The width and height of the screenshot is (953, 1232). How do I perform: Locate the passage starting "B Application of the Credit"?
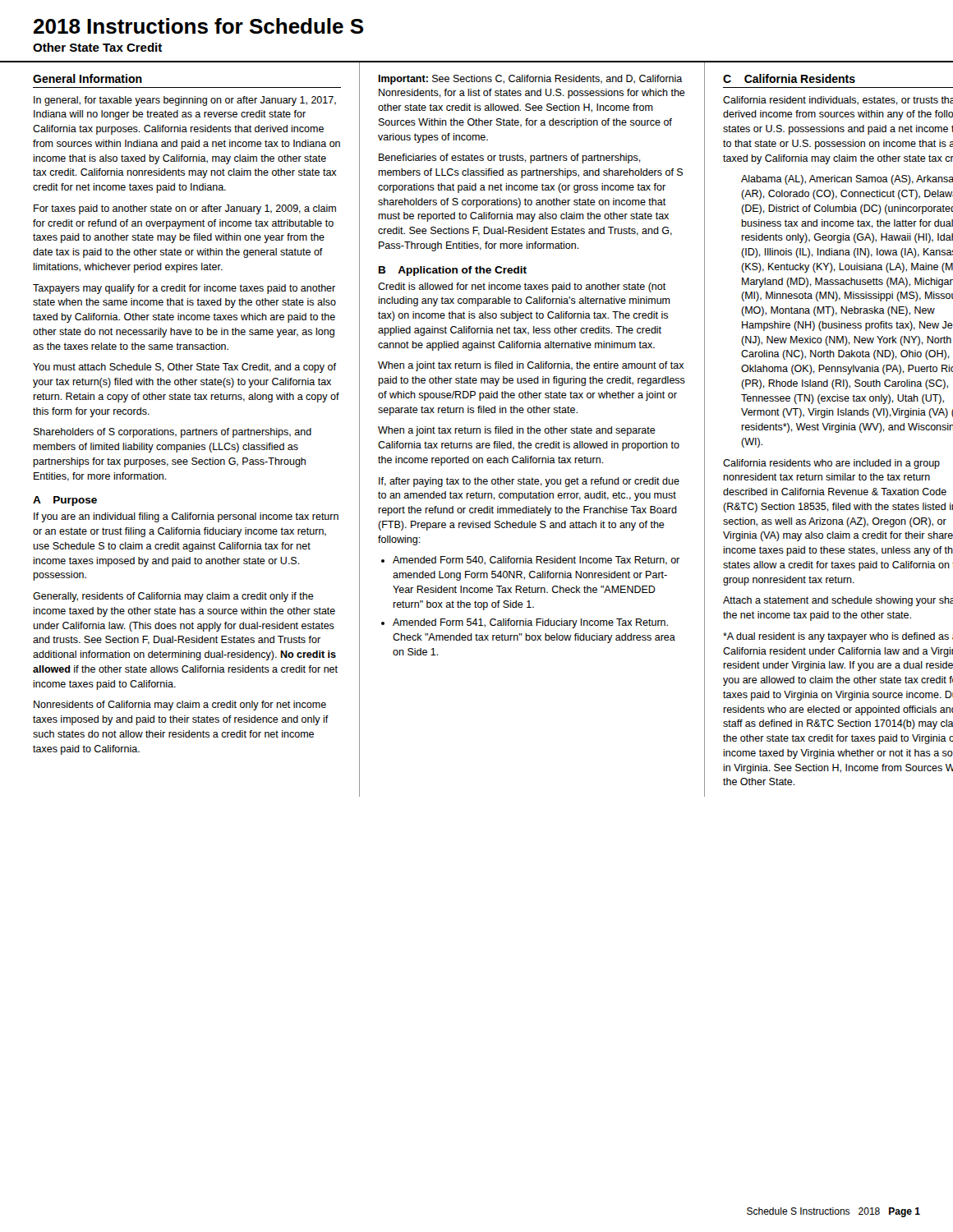[x=452, y=269]
